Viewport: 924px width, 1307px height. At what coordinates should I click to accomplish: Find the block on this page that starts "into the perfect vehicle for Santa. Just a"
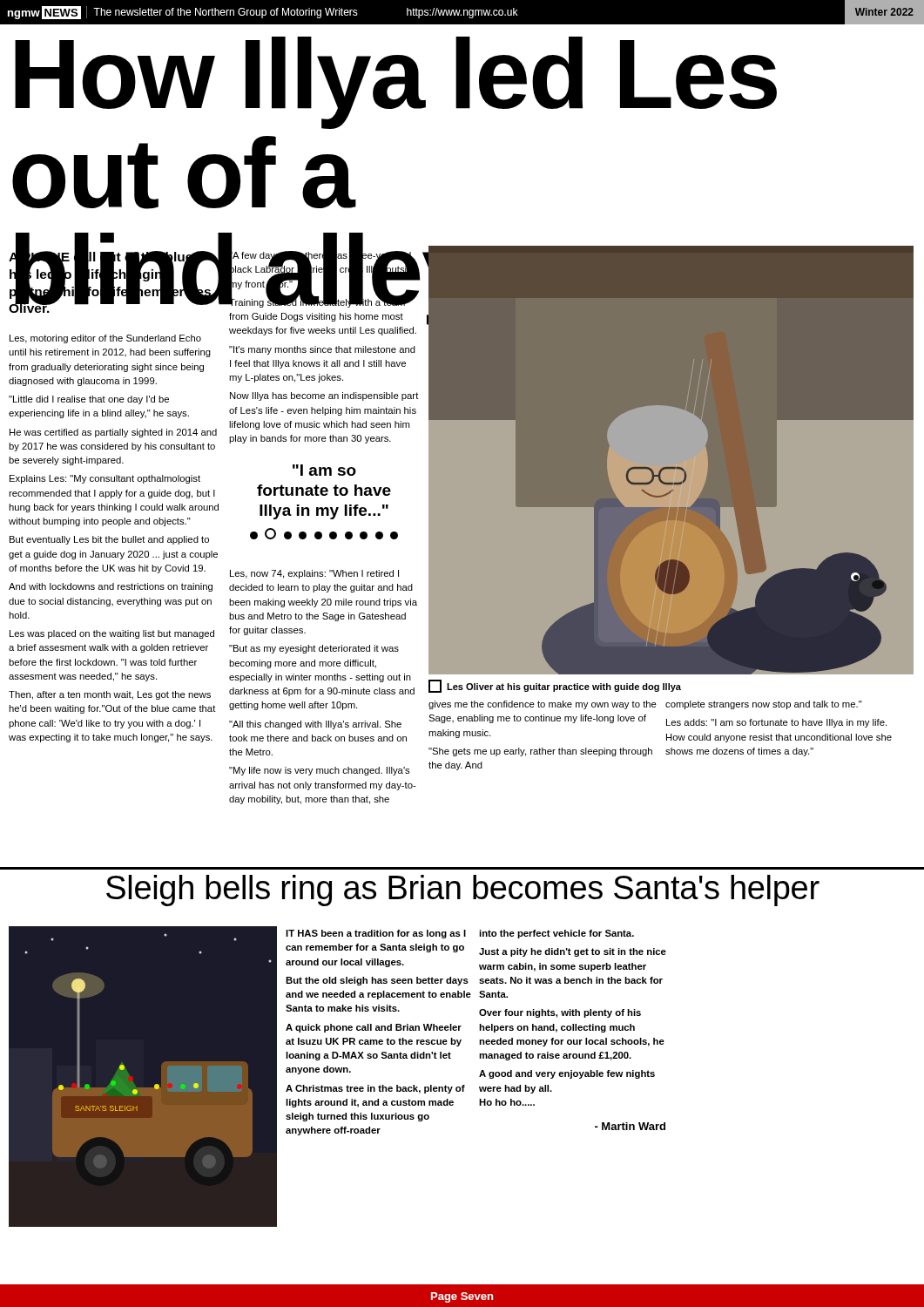(573, 1030)
